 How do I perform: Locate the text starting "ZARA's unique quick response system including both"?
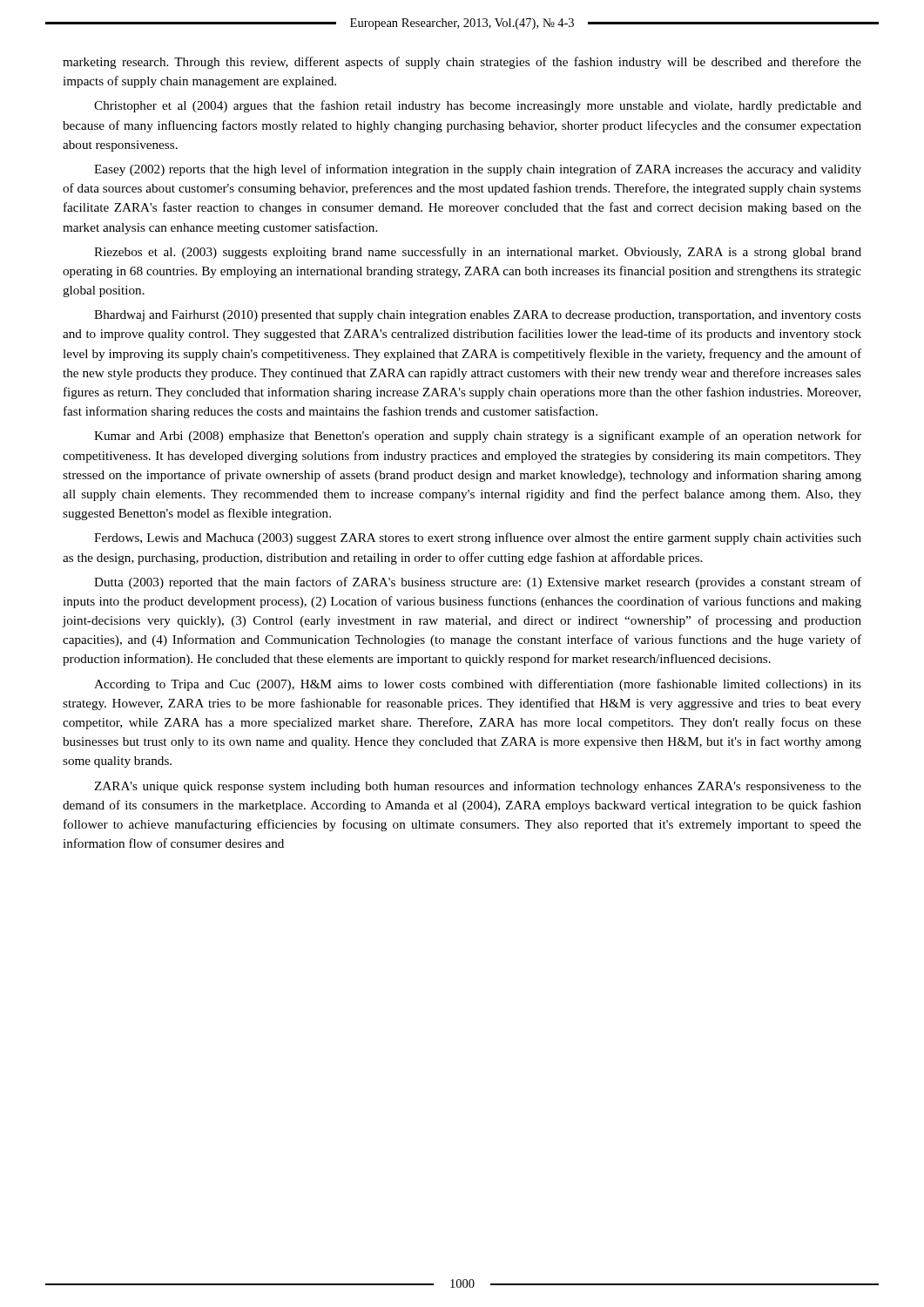(462, 815)
